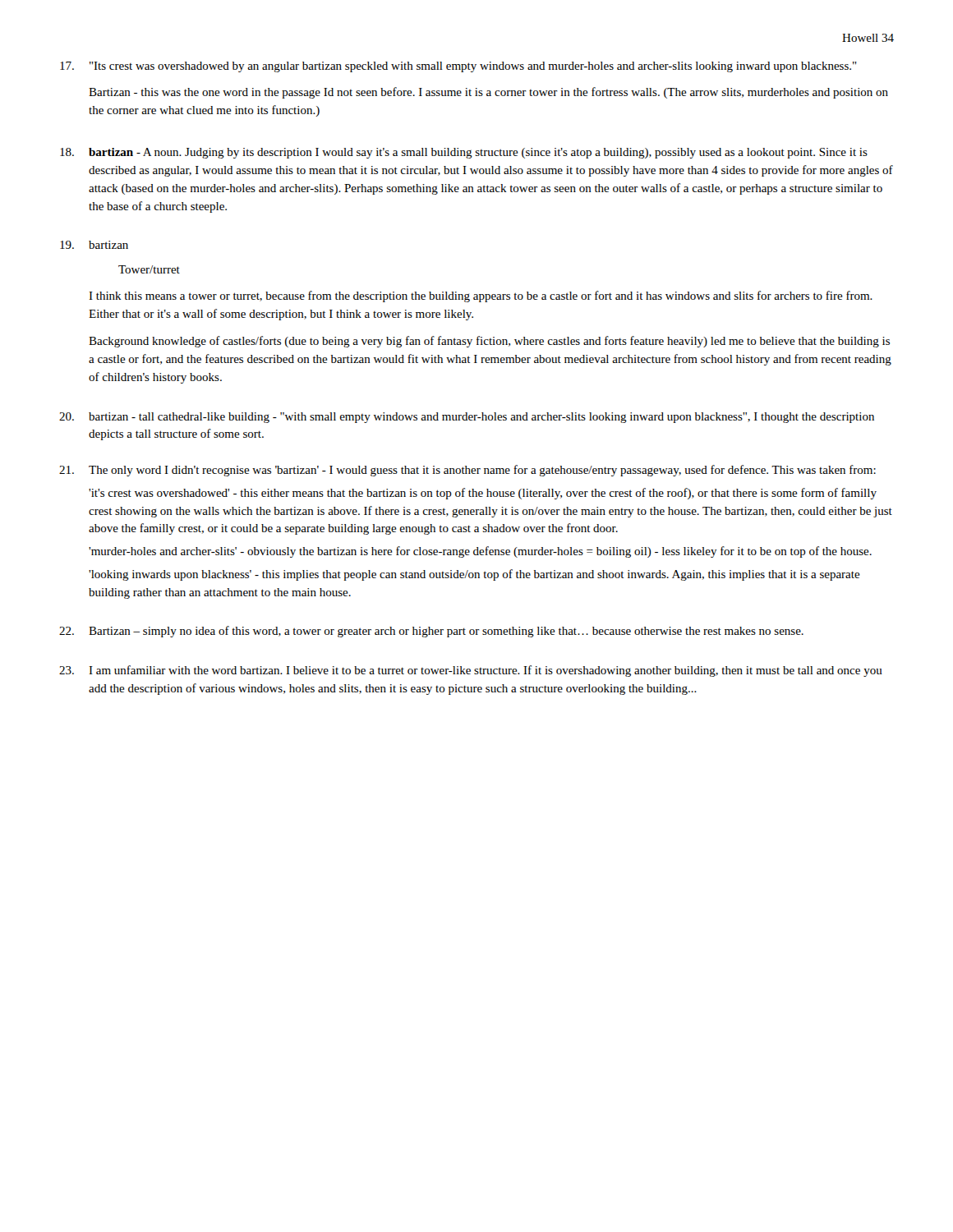This screenshot has width=953, height=1232.
Task: Navigate to the element starting "19. bartizan Tower/turret"
Action: 476,312
